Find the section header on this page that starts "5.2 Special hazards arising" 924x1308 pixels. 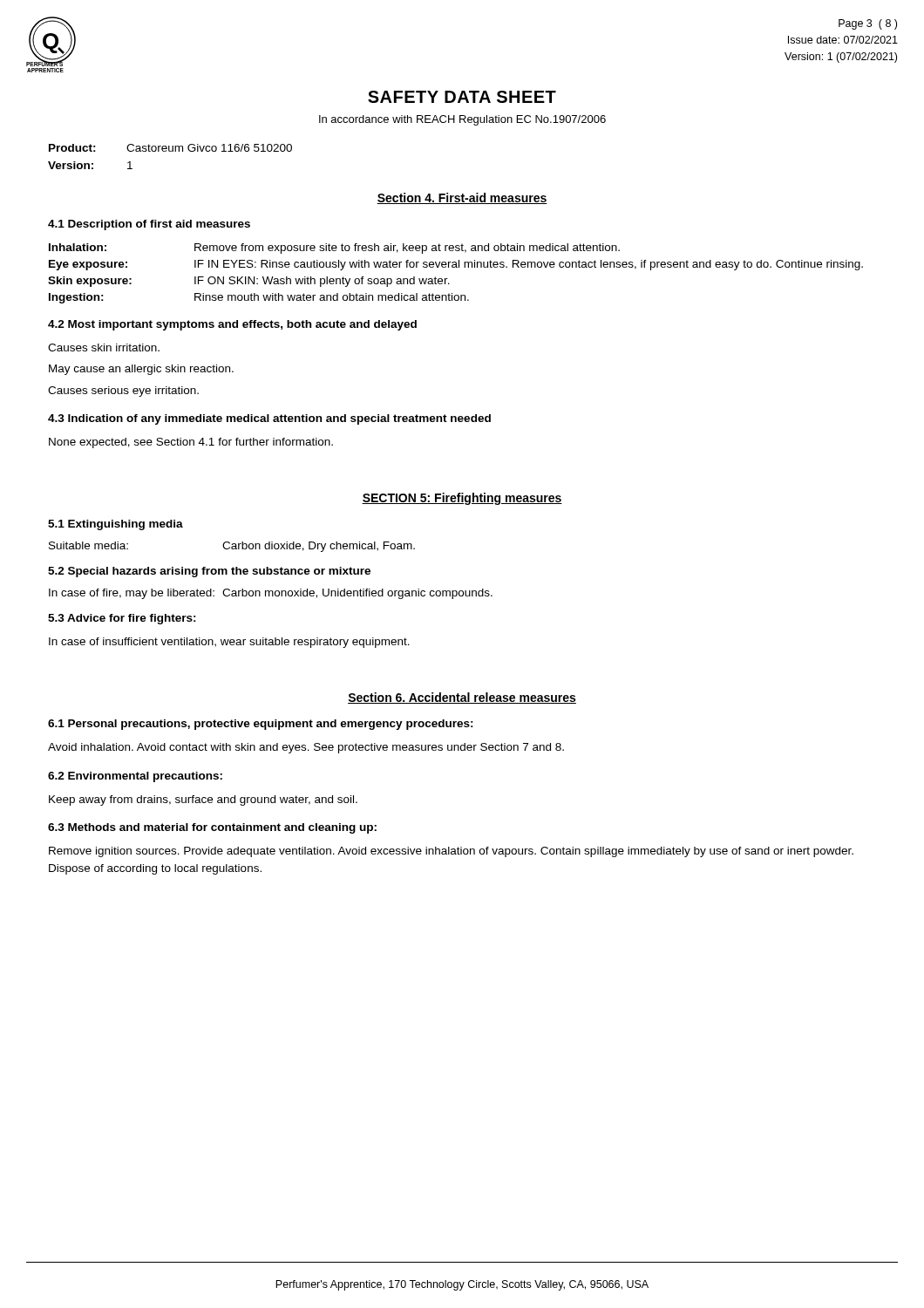click(209, 571)
